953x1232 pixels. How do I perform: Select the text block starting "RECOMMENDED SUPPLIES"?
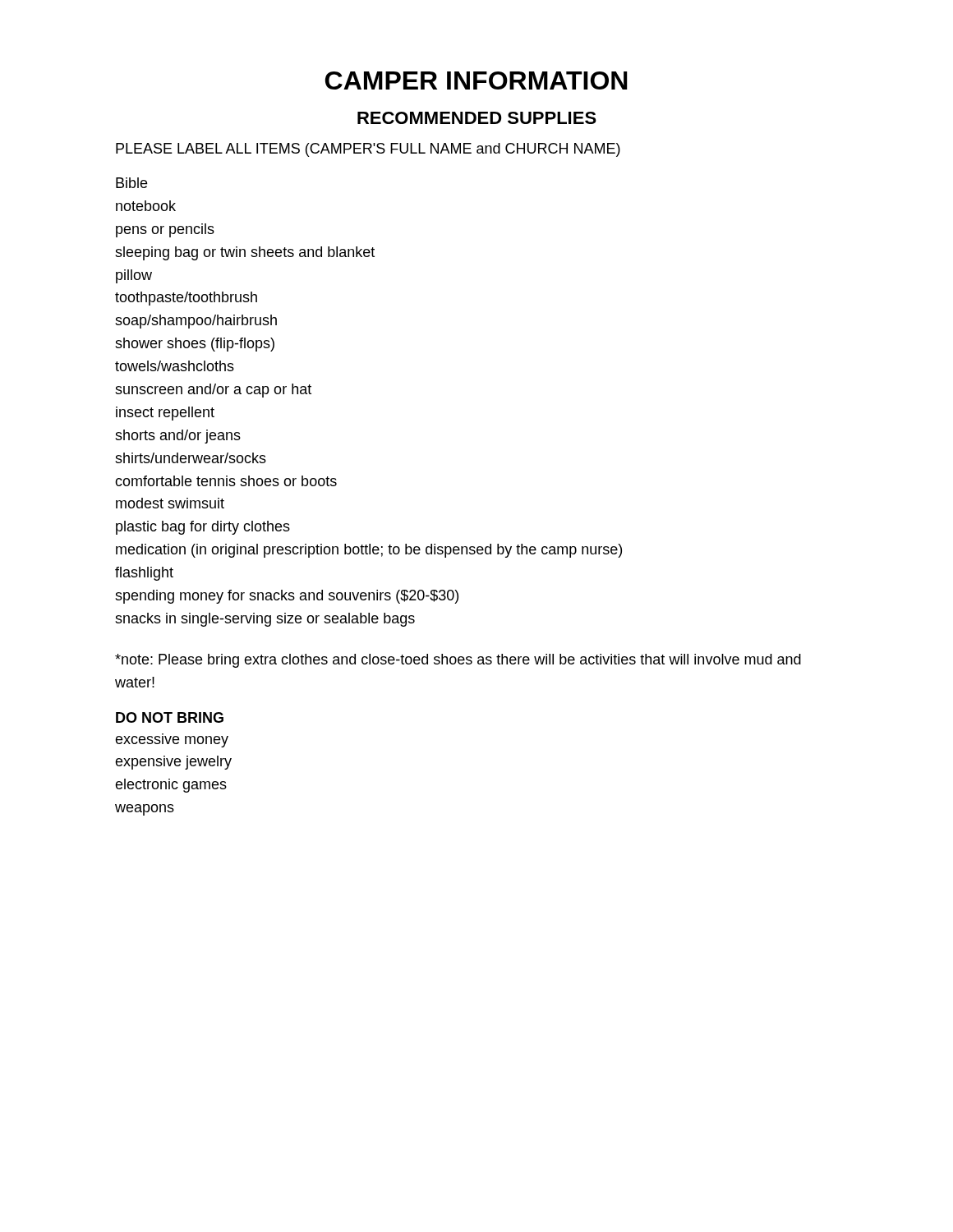(476, 118)
